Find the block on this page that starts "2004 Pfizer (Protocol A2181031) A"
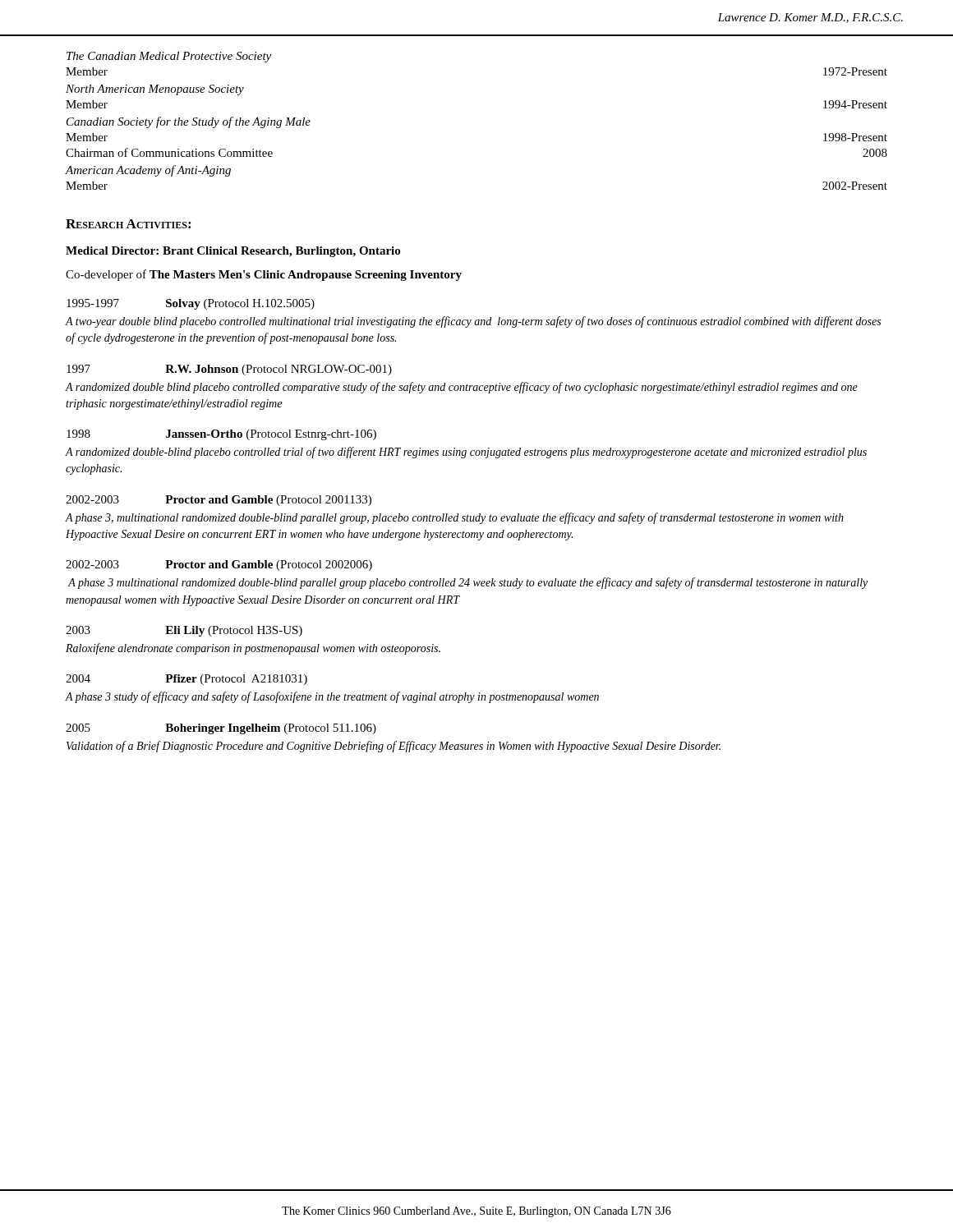The image size is (953, 1232). [x=476, y=689]
